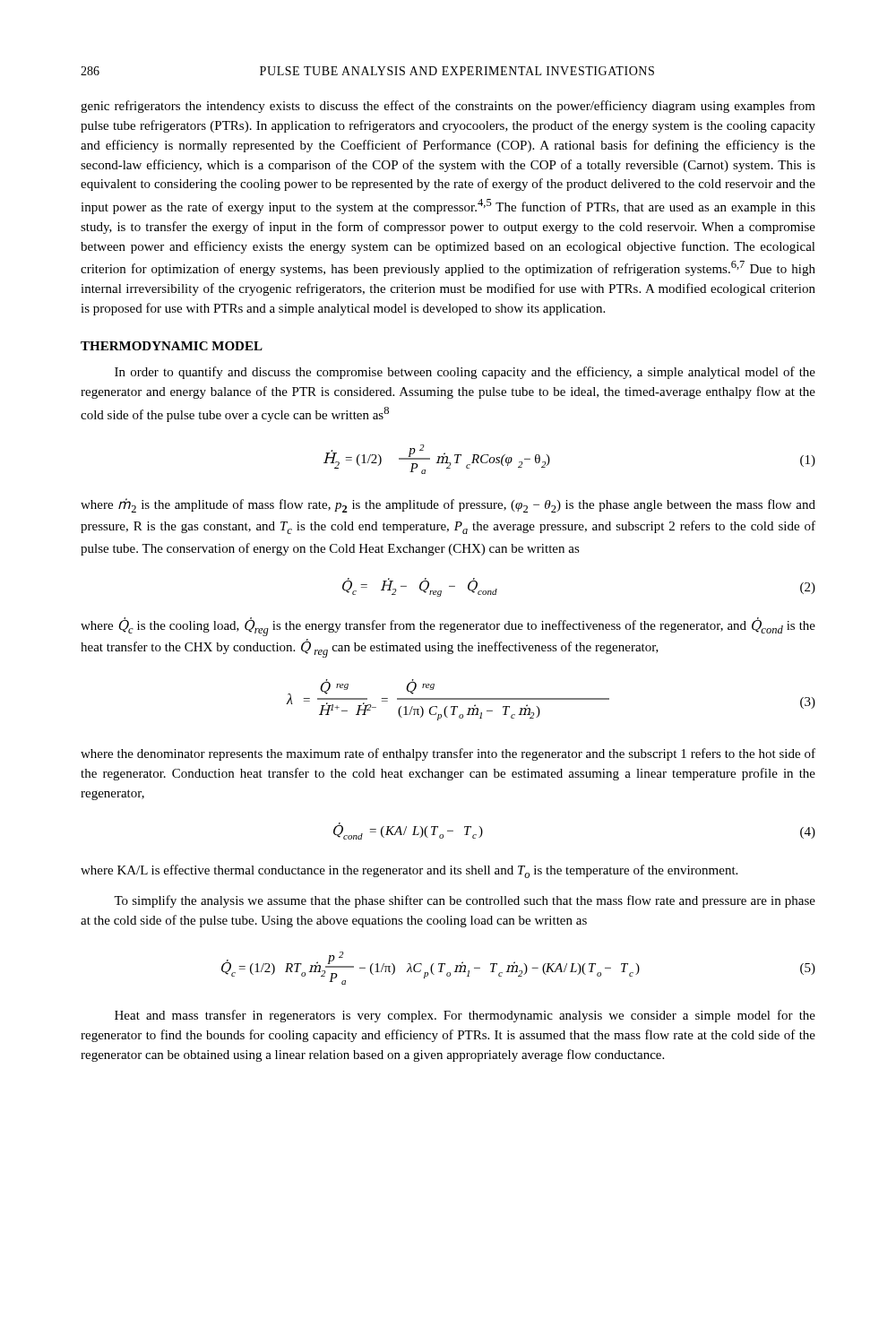Click the passage that begins "Heat and mass transfer in regenerators"

(x=448, y=1036)
